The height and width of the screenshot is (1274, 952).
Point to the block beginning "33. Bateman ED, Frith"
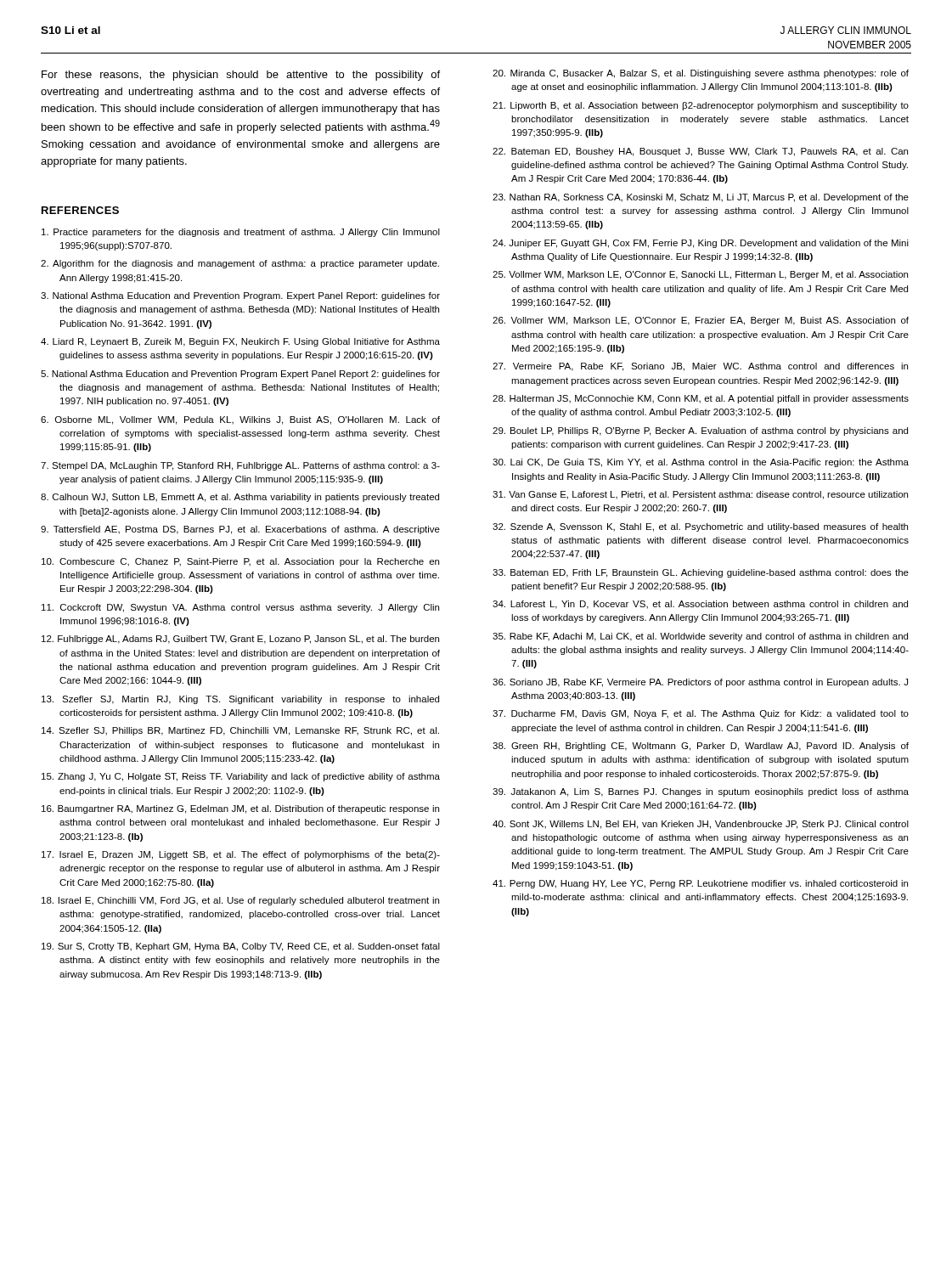click(x=701, y=579)
